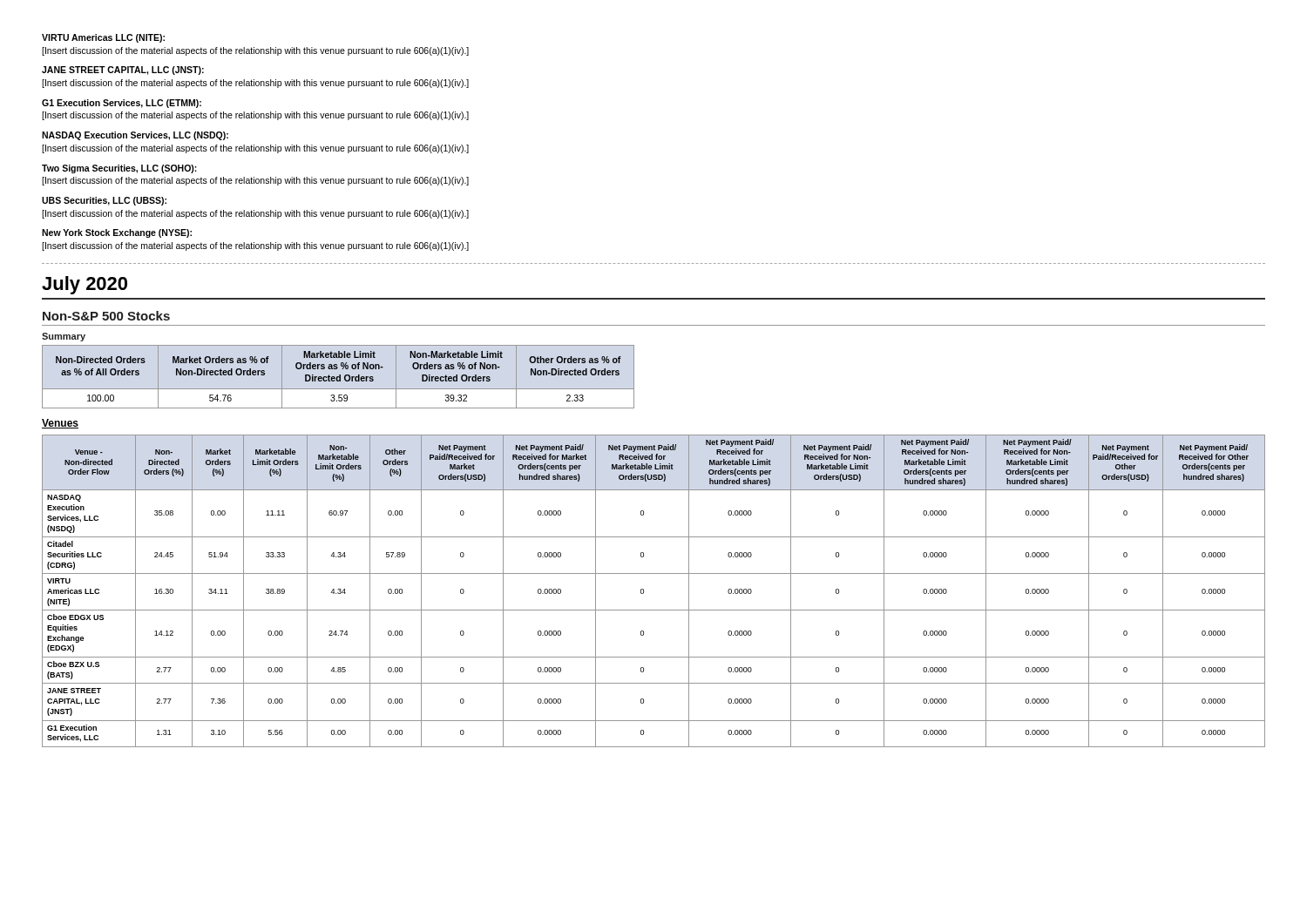Where is the passage that starts "VIRTU Americas LLC (NITE): [Insert"?
1307x924 pixels.
pyautogui.click(x=255, y=44)
